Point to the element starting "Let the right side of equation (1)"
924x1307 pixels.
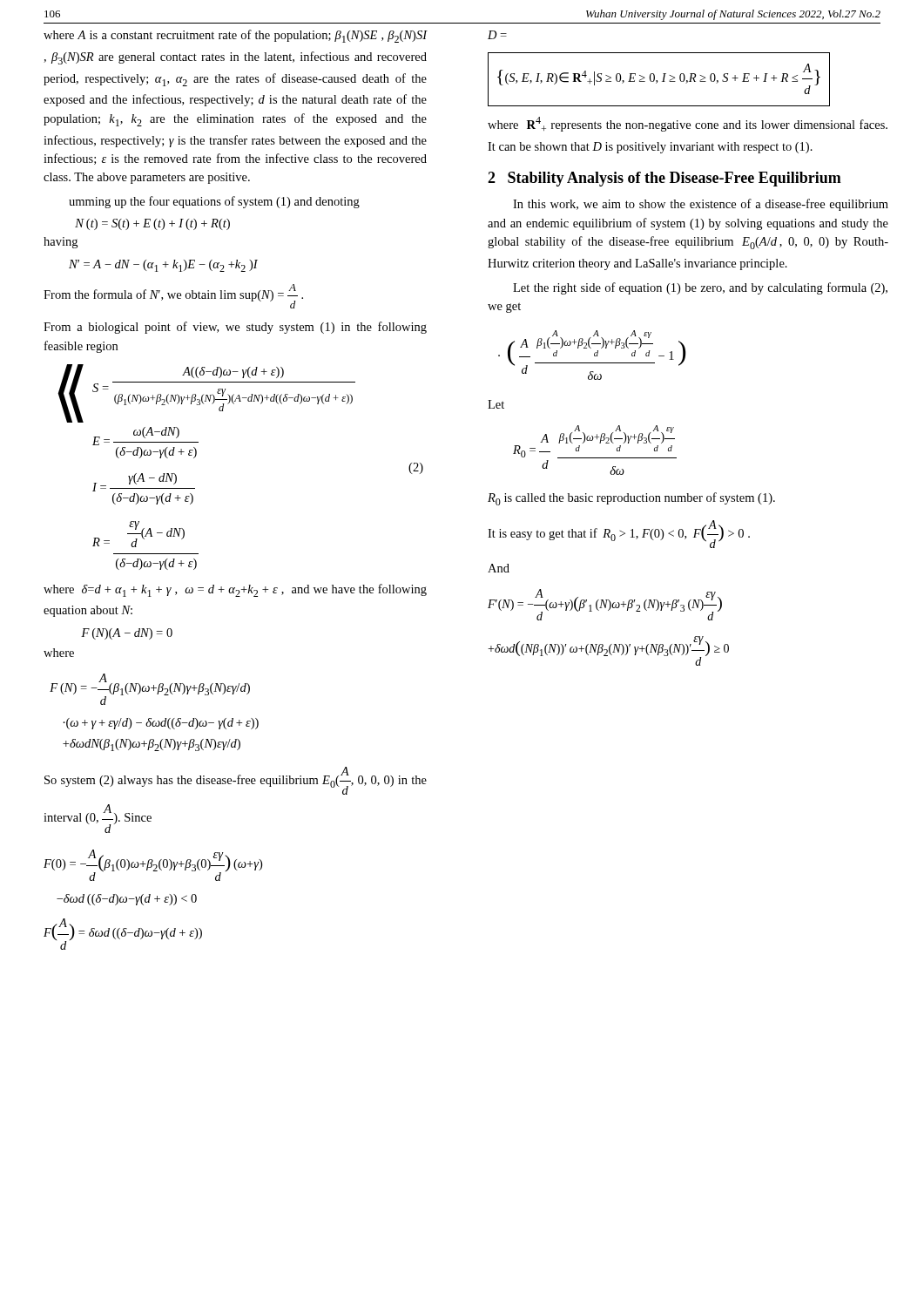click(688, 297)
